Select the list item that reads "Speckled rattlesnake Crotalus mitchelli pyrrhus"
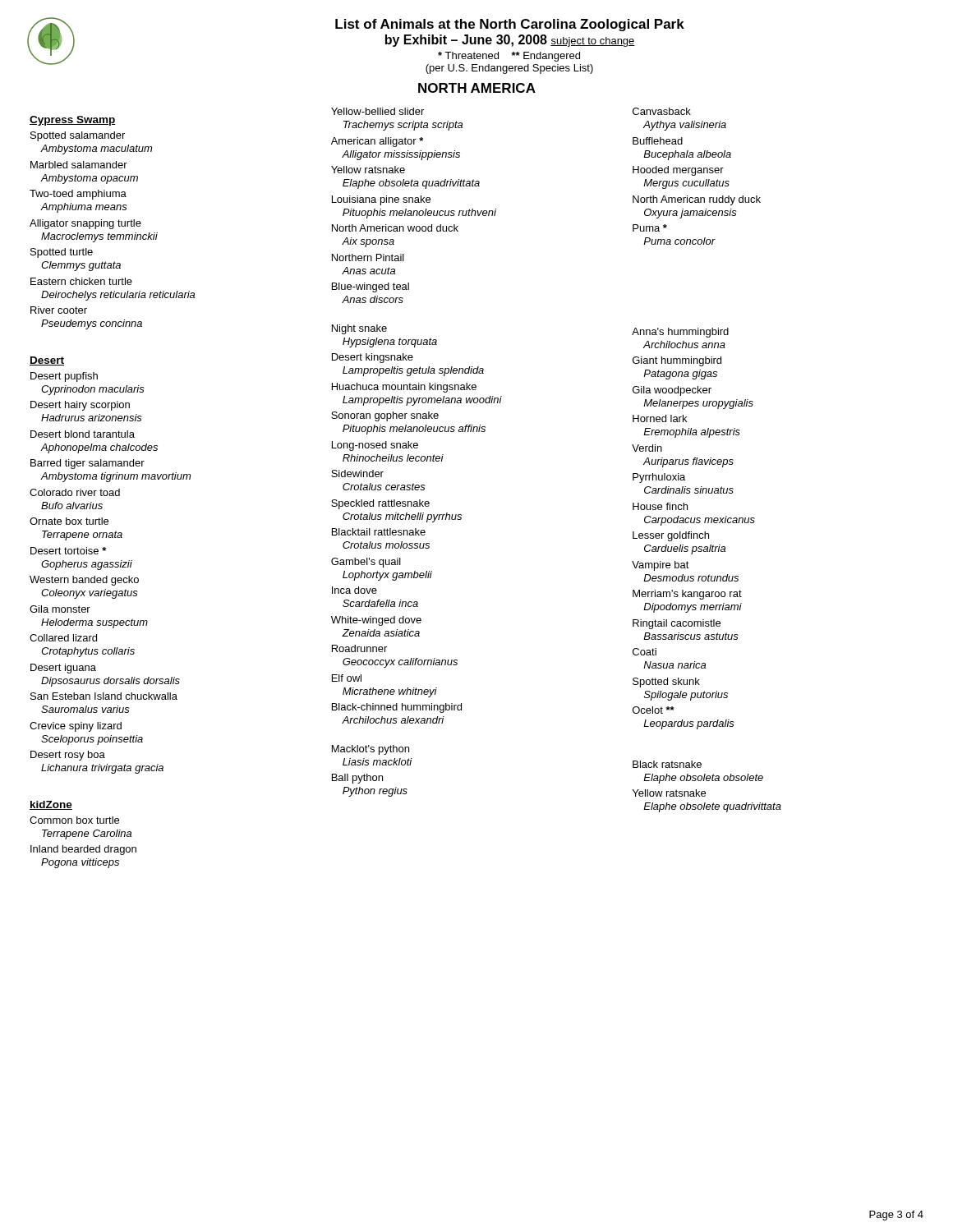This screenshot has height=1232, width=953. coord(380,504)
